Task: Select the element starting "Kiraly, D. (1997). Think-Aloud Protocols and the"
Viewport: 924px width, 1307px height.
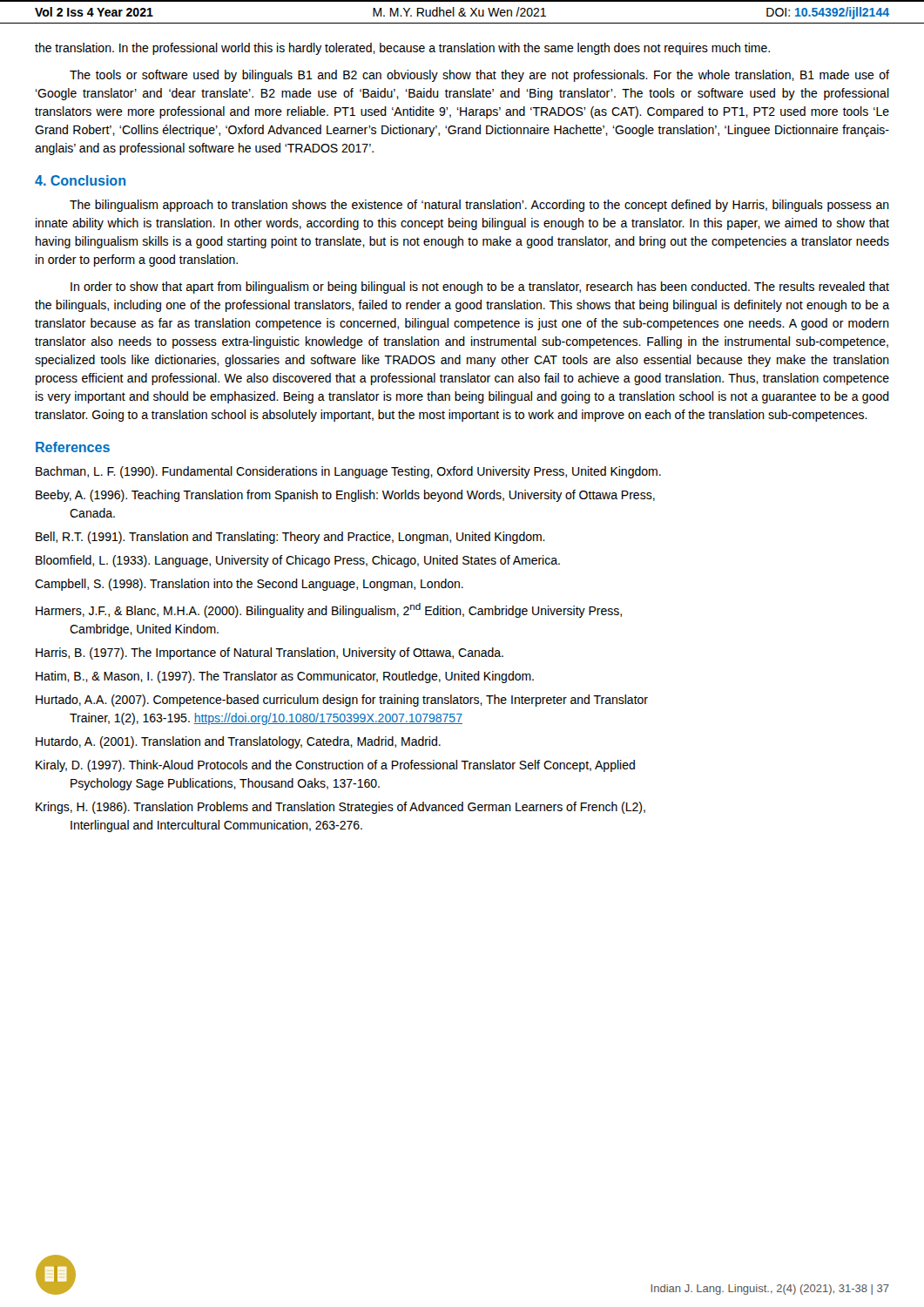Action: pyautogui.click(x=335, y=775)
